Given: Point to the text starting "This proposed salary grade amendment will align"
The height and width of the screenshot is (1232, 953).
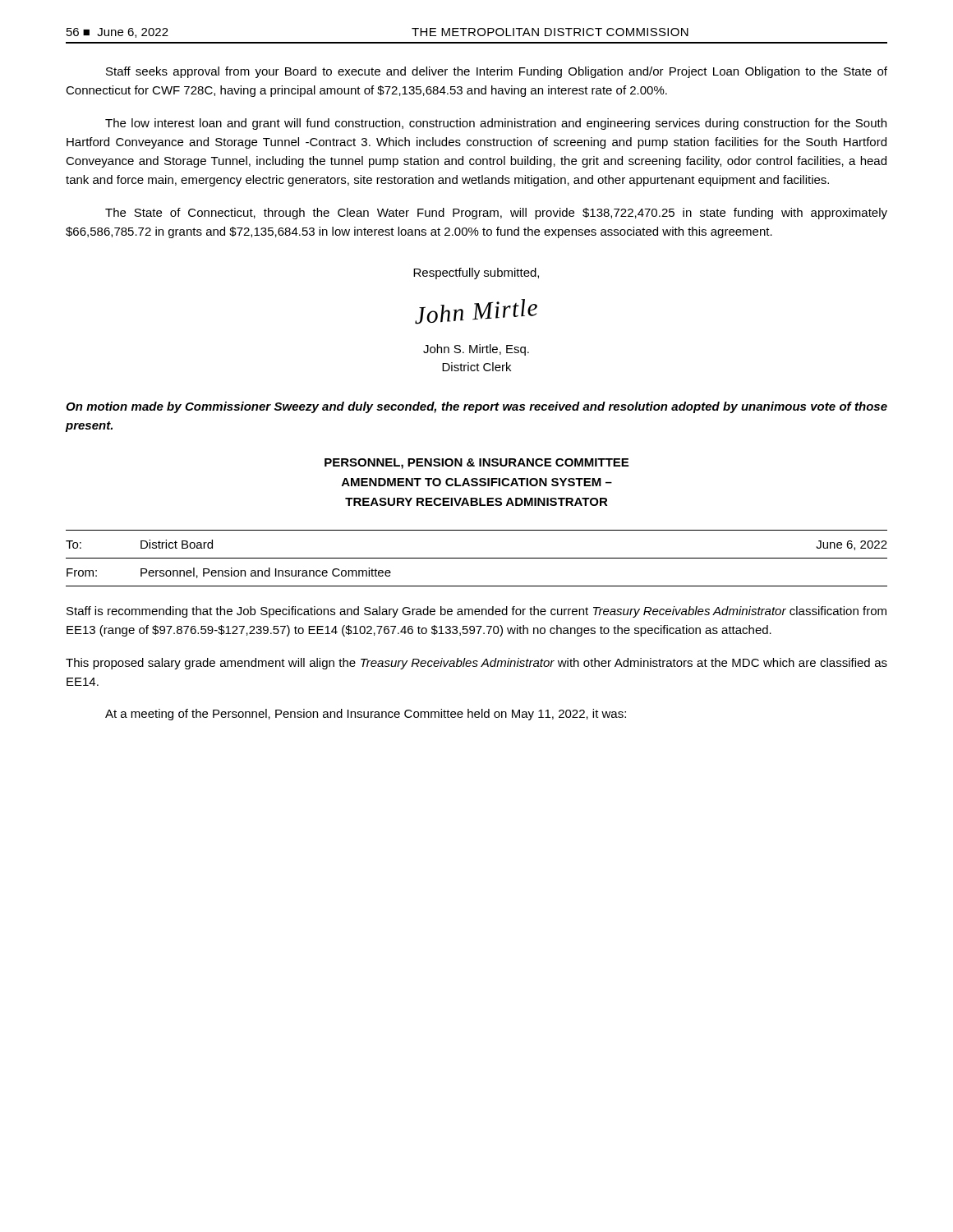Looking at the screenshot, I should tap(476, 672).
